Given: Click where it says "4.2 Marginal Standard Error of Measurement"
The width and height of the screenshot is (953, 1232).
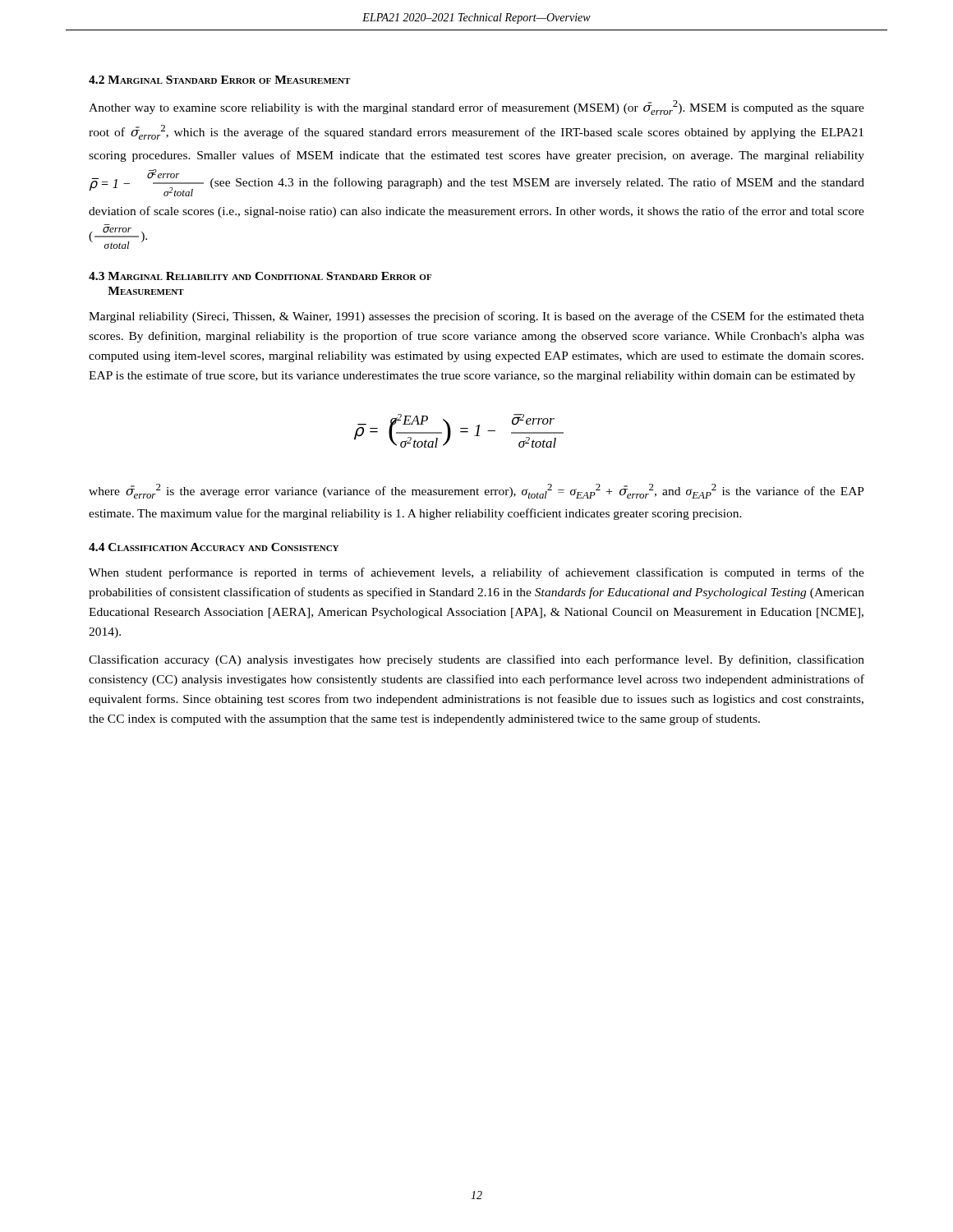Looking at the screenshot, I should click(x=220, y=79).
